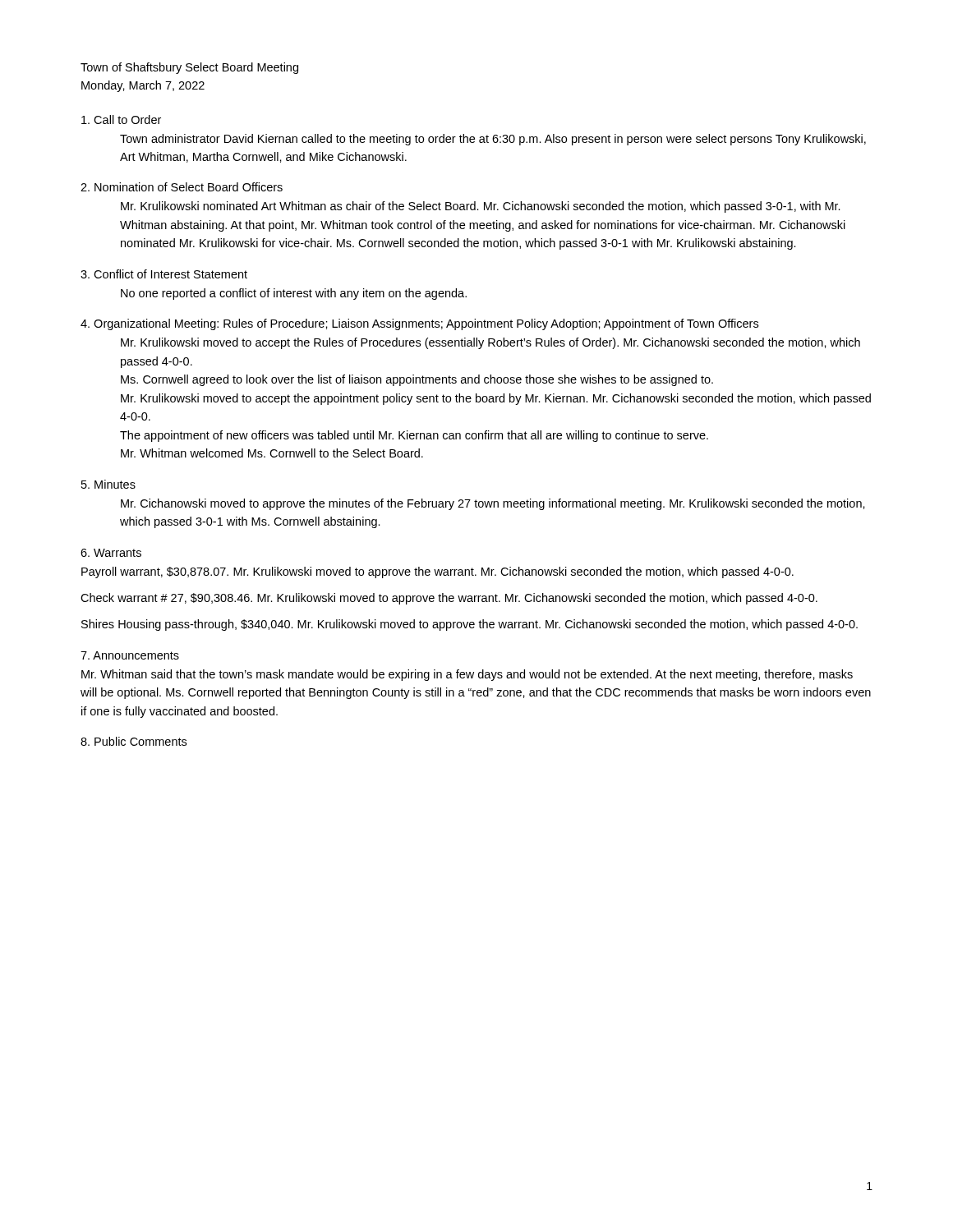Point to the text block starting "Mr. Cichanowski moved to approve the minutes of"

click(x=493, y=512)
